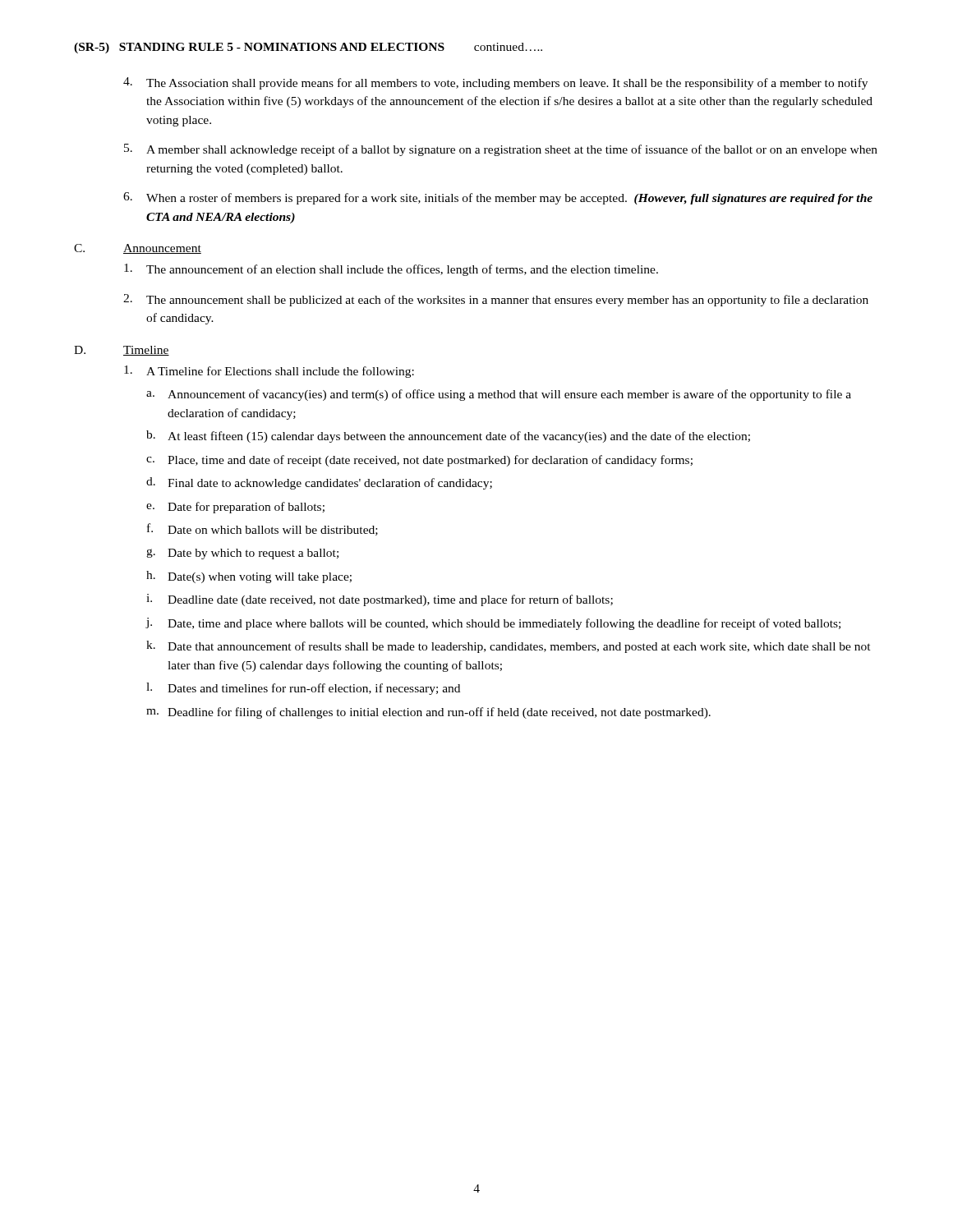The width and height of the screenshot is (953, 1232).
Task: Locate the list item that reads "a. Announcement of vacancy(ies) and term(s)"
Action: (513, 404)
